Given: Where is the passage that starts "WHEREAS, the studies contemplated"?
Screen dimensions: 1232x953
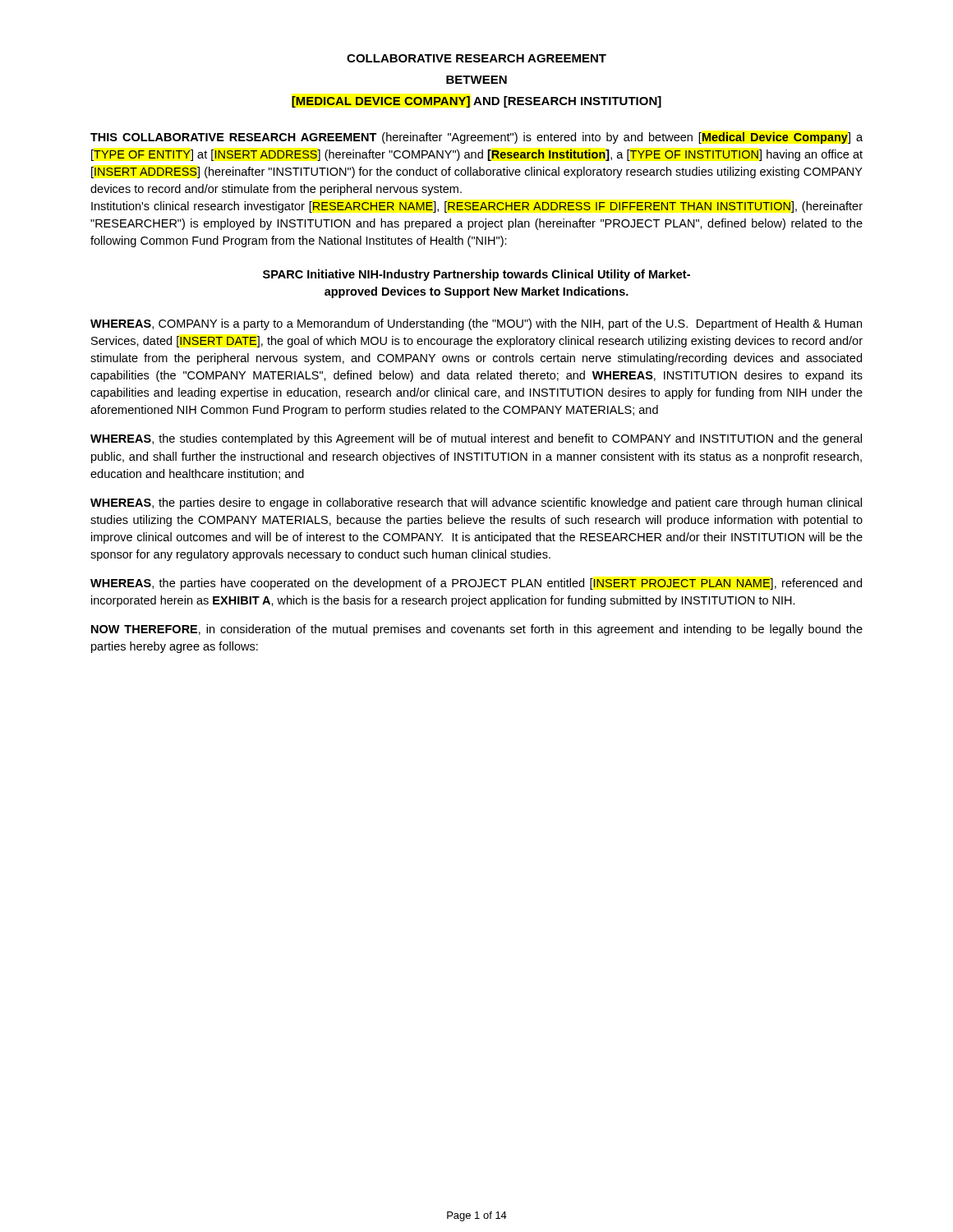Looking at the screenshot, I should click(476, 456).
